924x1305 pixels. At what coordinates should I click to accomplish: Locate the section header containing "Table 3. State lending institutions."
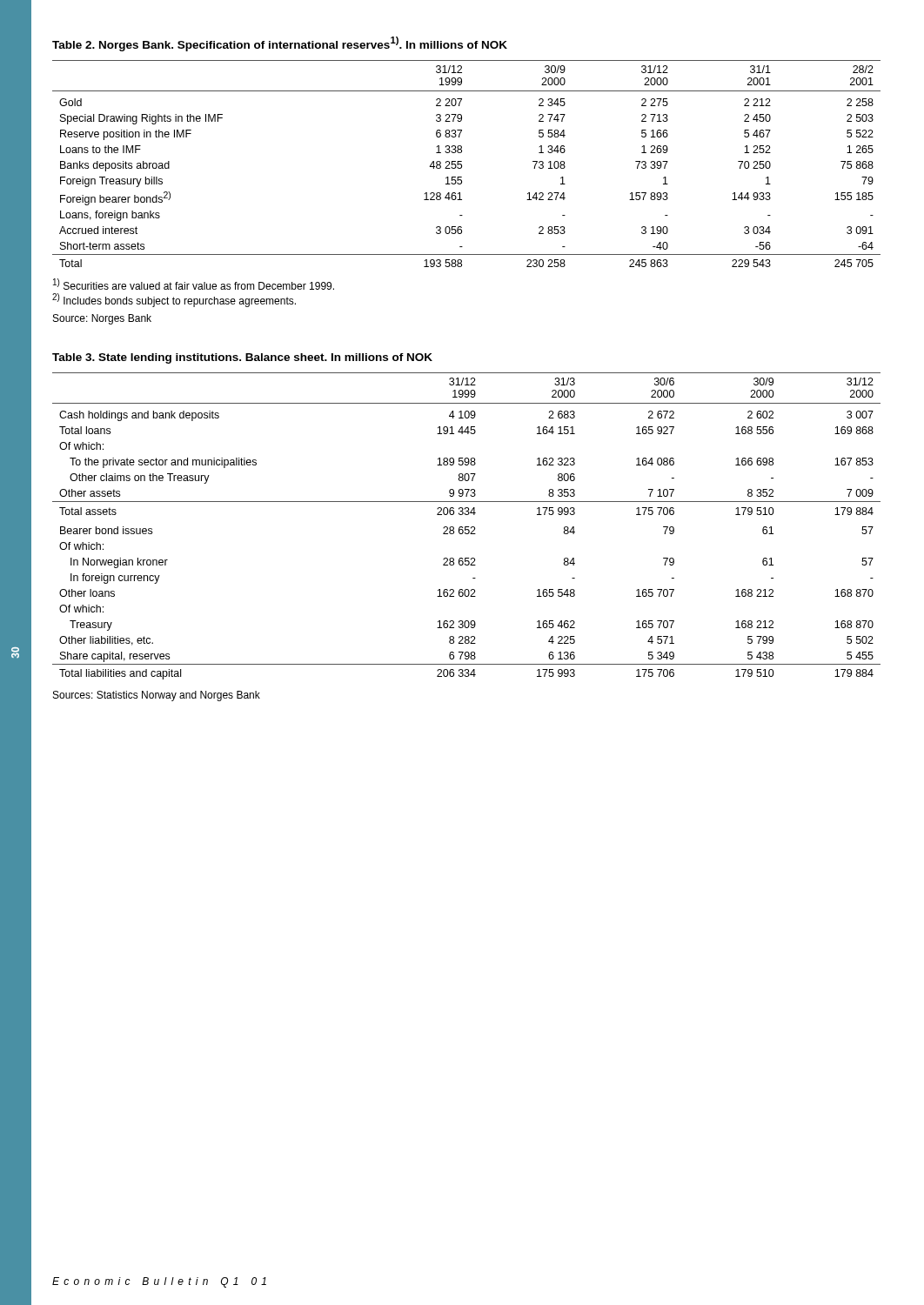242,357
